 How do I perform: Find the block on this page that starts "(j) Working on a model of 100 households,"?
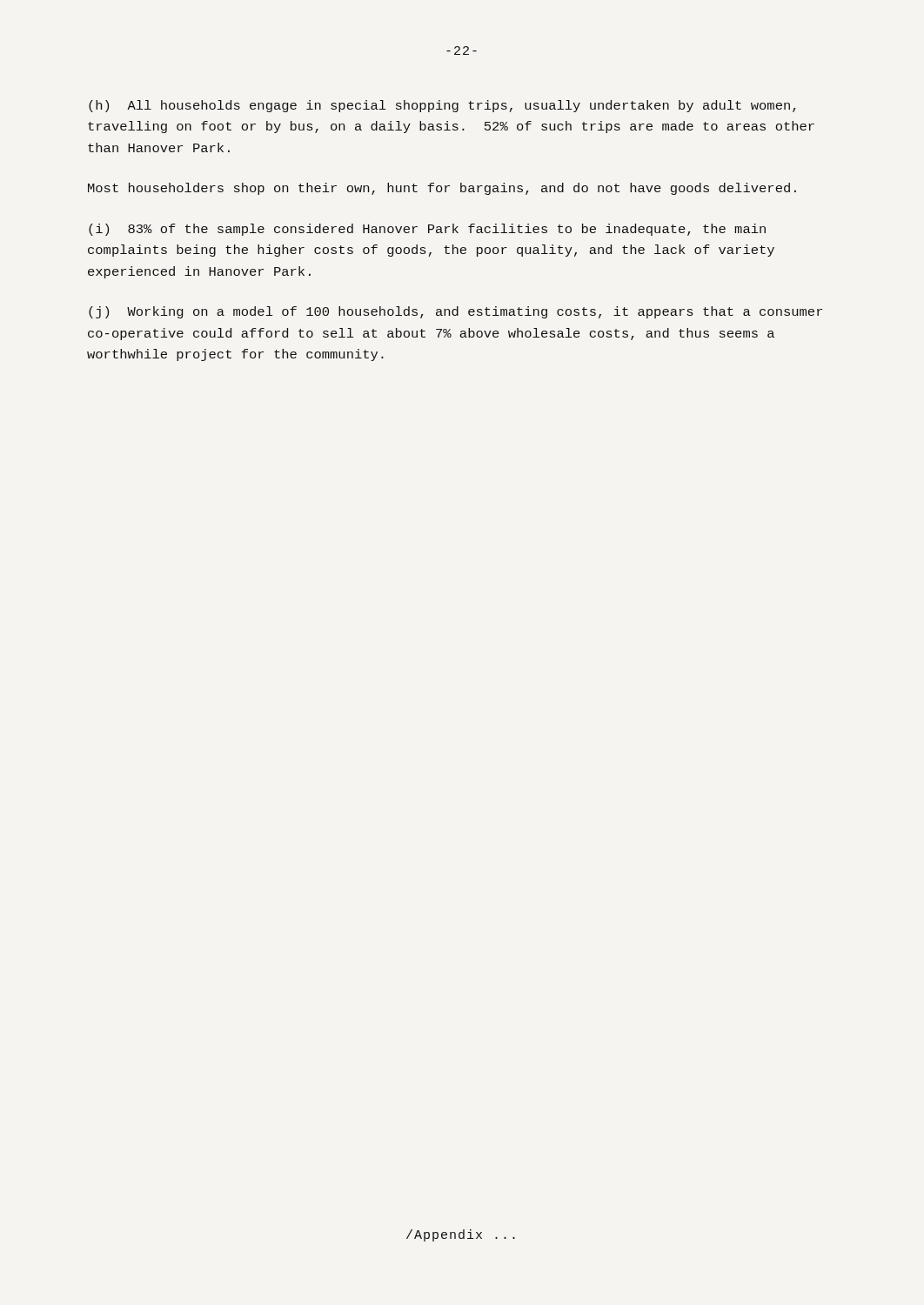[x=455, y=334]
